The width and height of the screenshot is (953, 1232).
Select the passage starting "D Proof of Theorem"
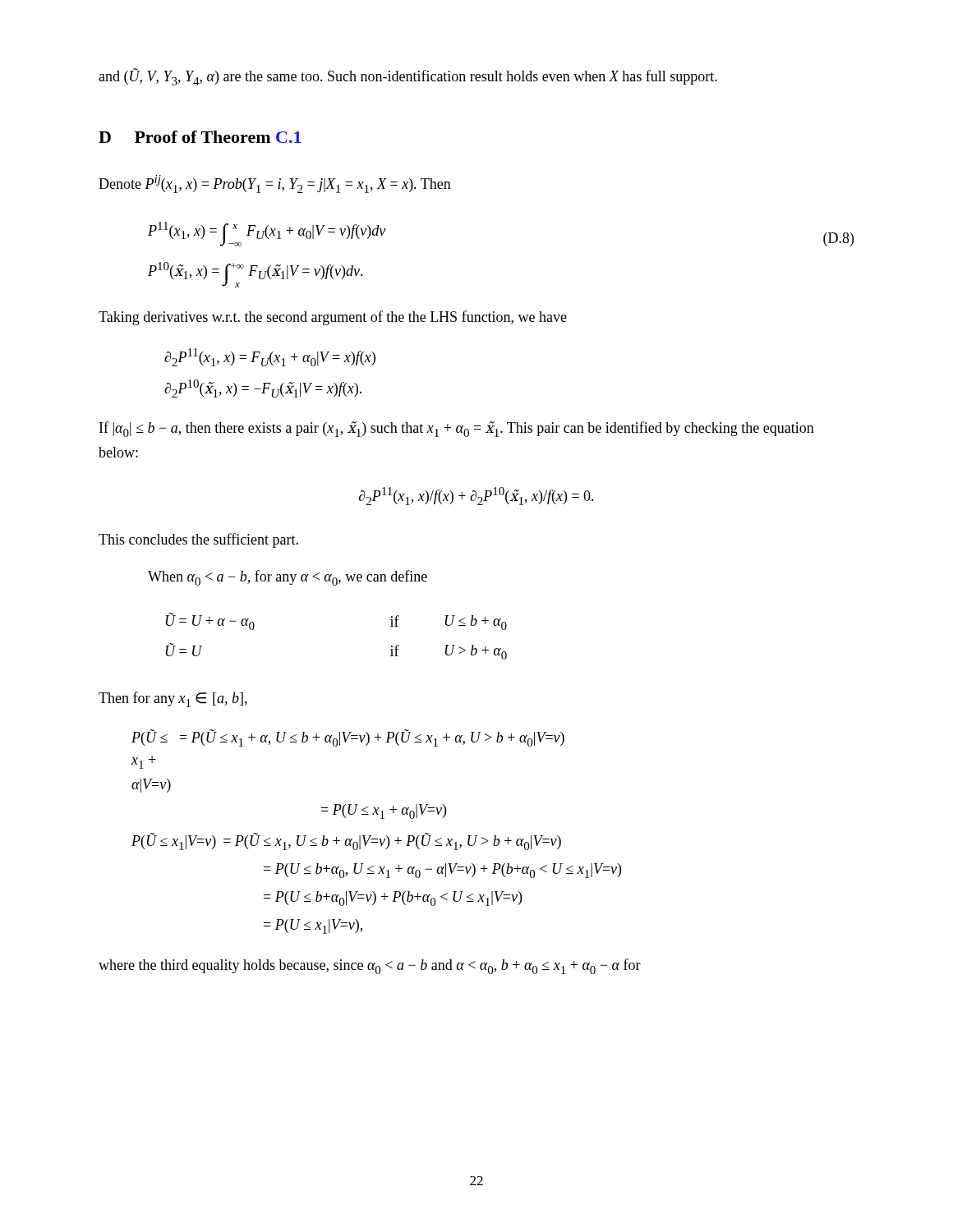200,137
